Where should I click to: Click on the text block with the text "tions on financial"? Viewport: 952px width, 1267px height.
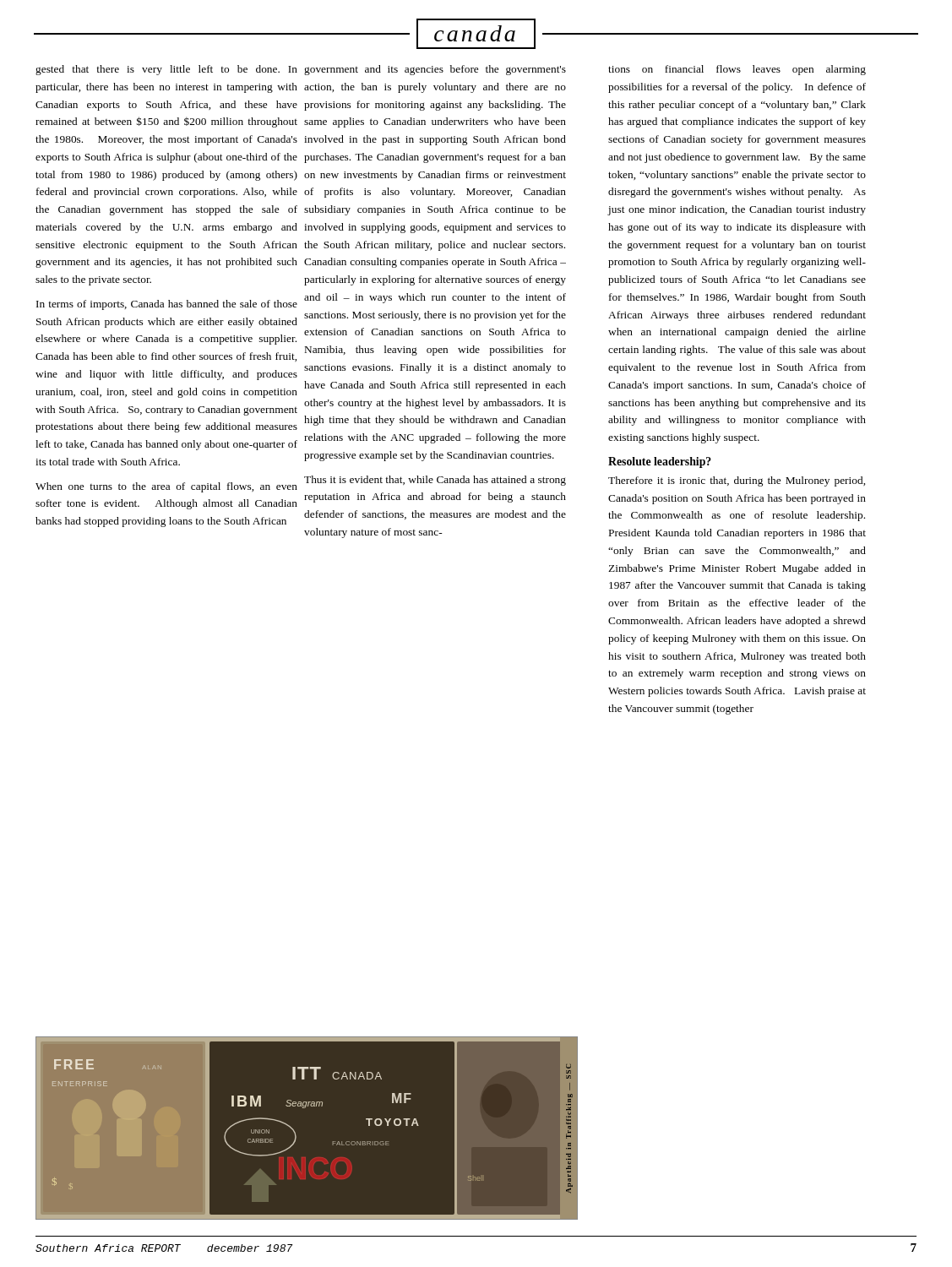click(x=737, y=253)
